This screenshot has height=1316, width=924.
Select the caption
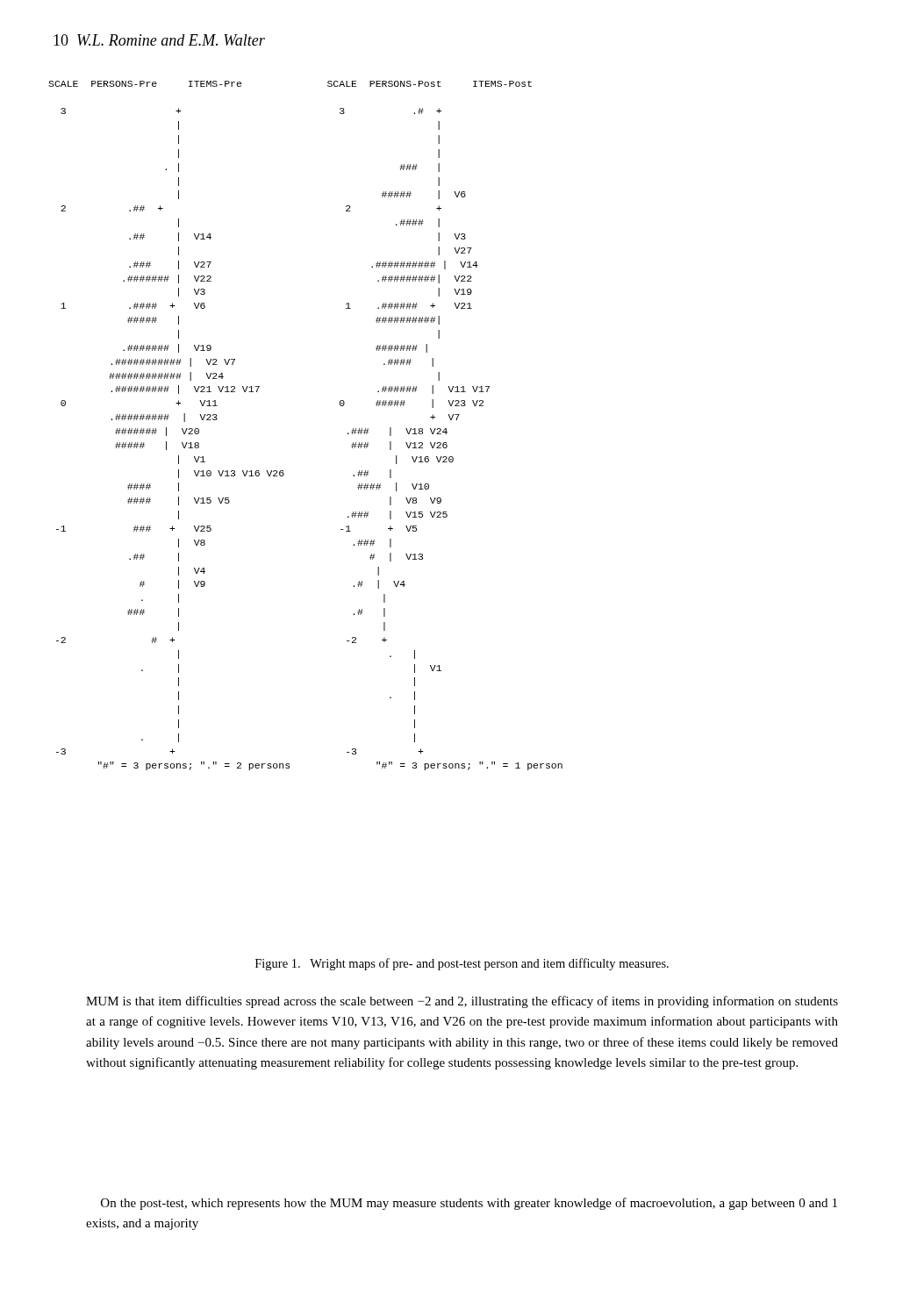pyautogui.click(x=462, y=963)
